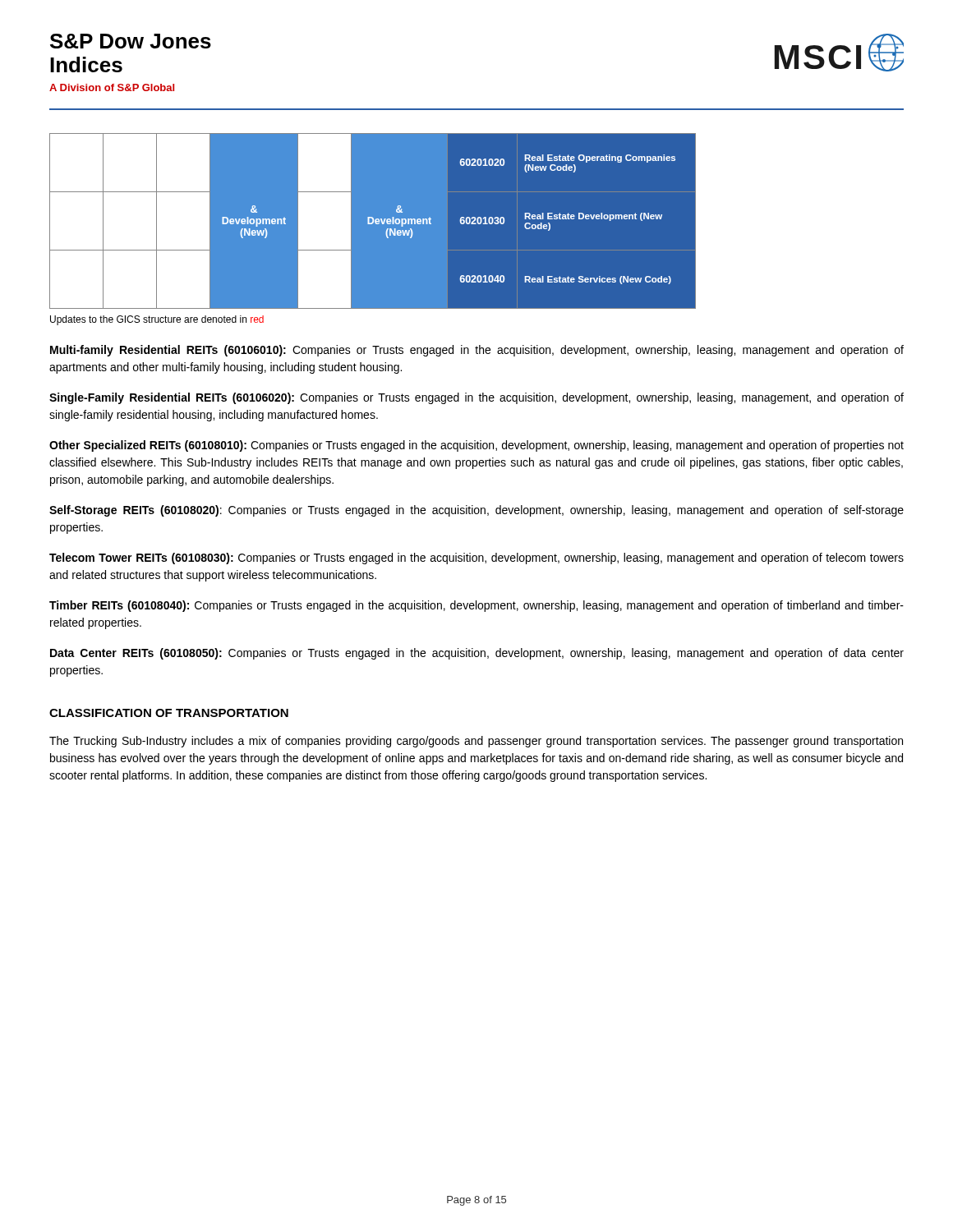Locate the passage starting "Single-Family Residential REITs (60106020):"
The height and width of the screenshot is (1232, 953).
point(476,406)
